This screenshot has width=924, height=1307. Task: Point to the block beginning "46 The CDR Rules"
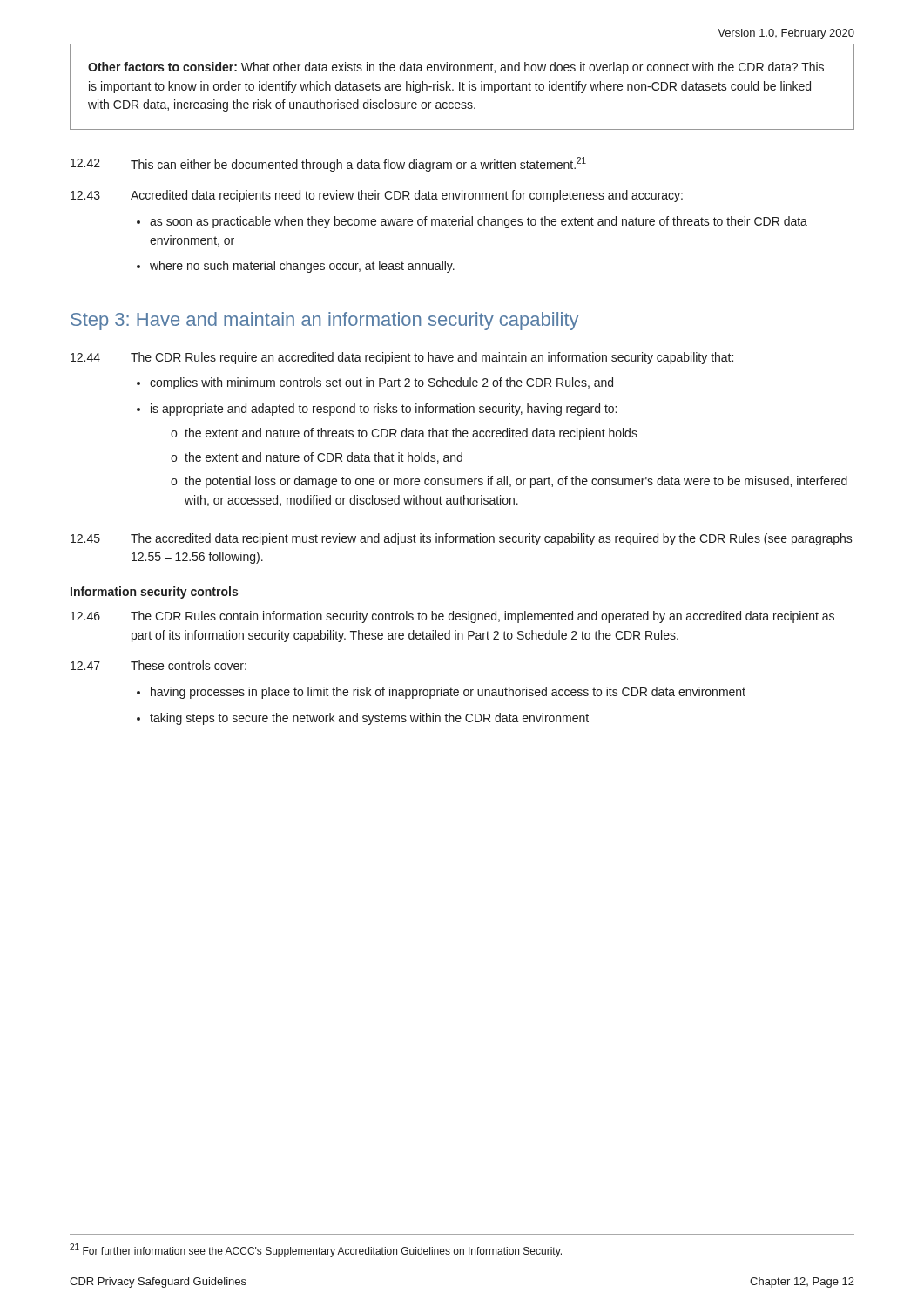pyautogui.click(x=462, y=626)
